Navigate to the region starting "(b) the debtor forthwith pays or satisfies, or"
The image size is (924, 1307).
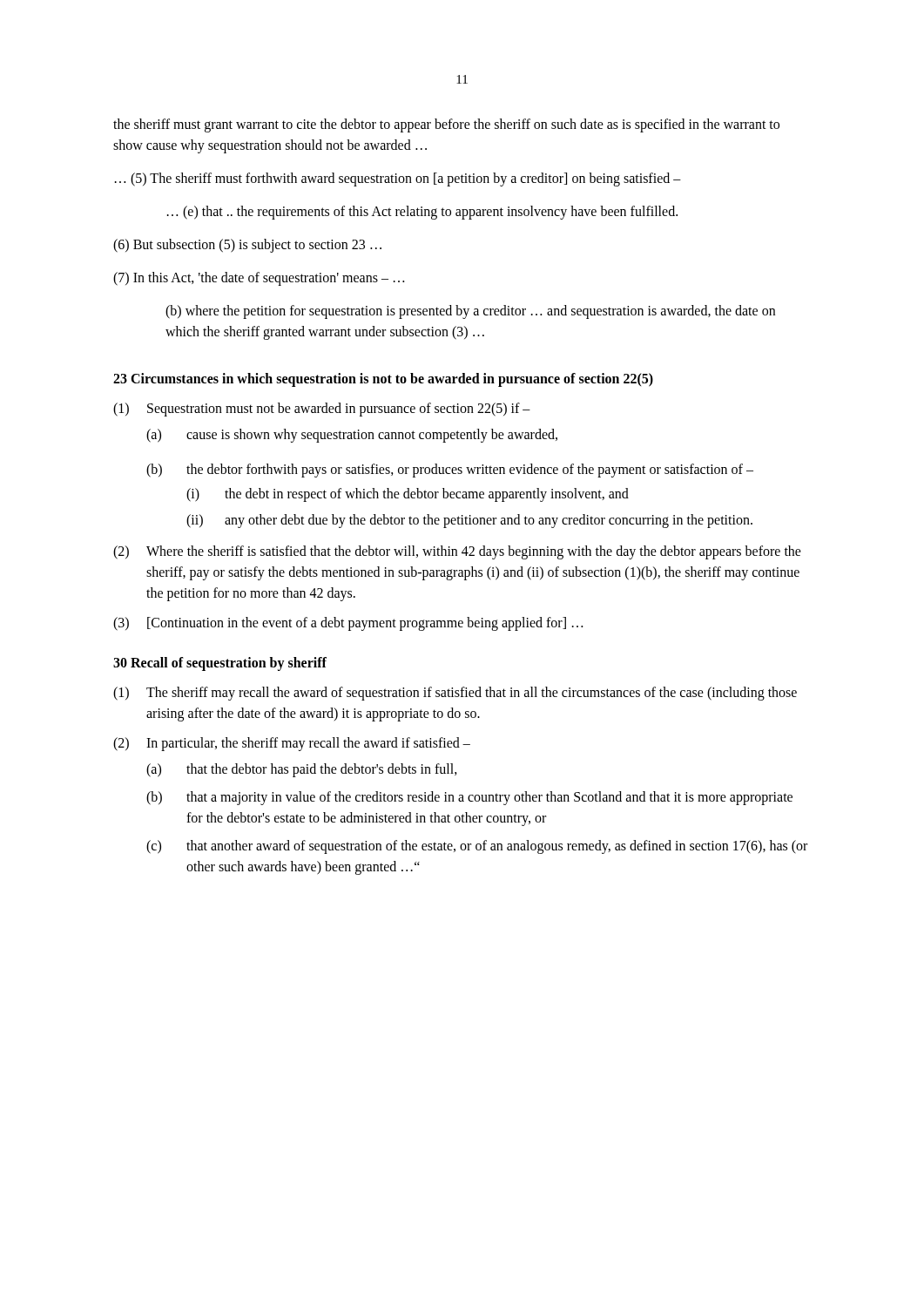coord(479,497)
